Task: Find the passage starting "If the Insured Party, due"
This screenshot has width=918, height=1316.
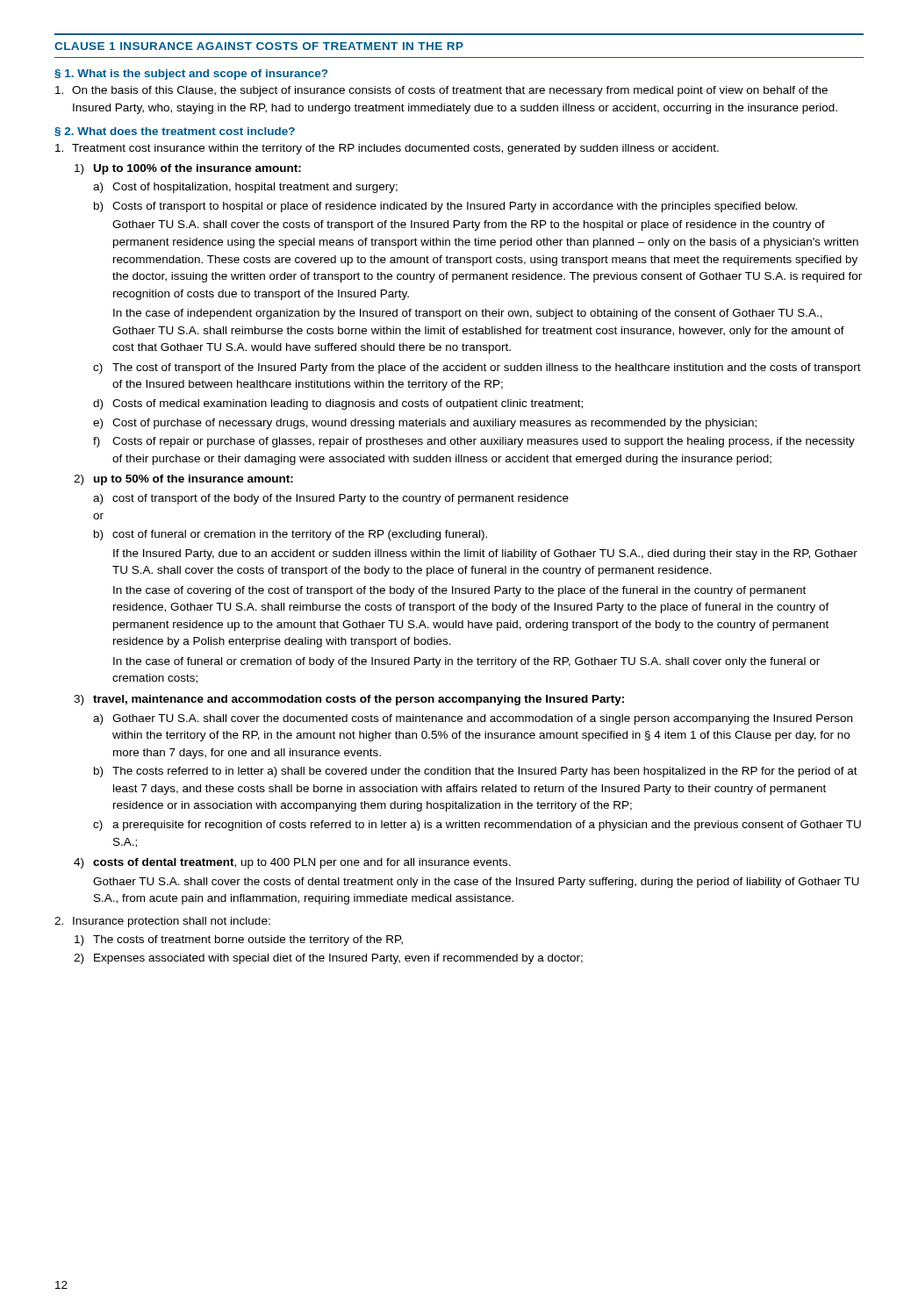Action: [485, 561]
